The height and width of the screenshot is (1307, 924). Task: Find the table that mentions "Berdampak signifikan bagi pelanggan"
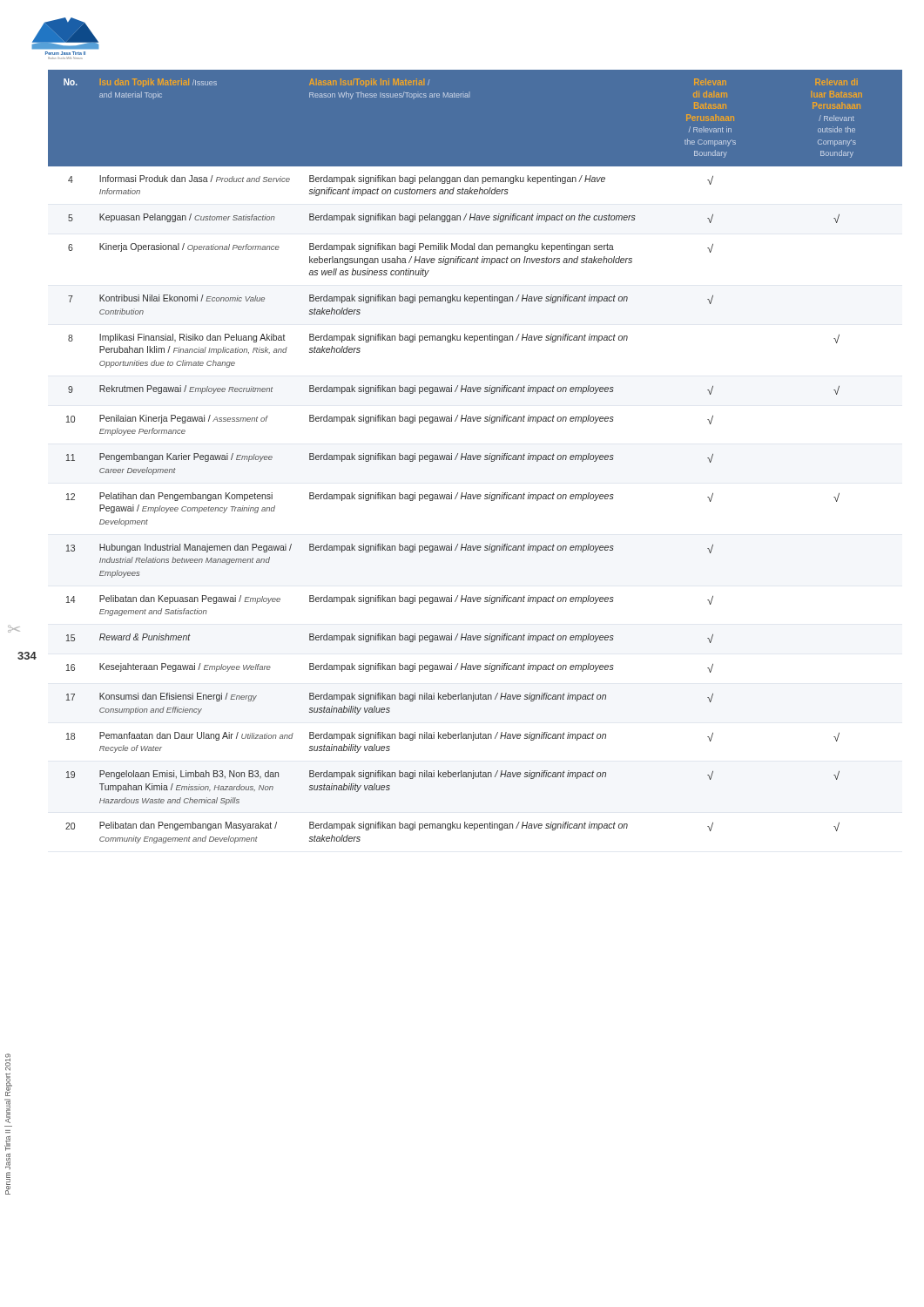[475, 675]
